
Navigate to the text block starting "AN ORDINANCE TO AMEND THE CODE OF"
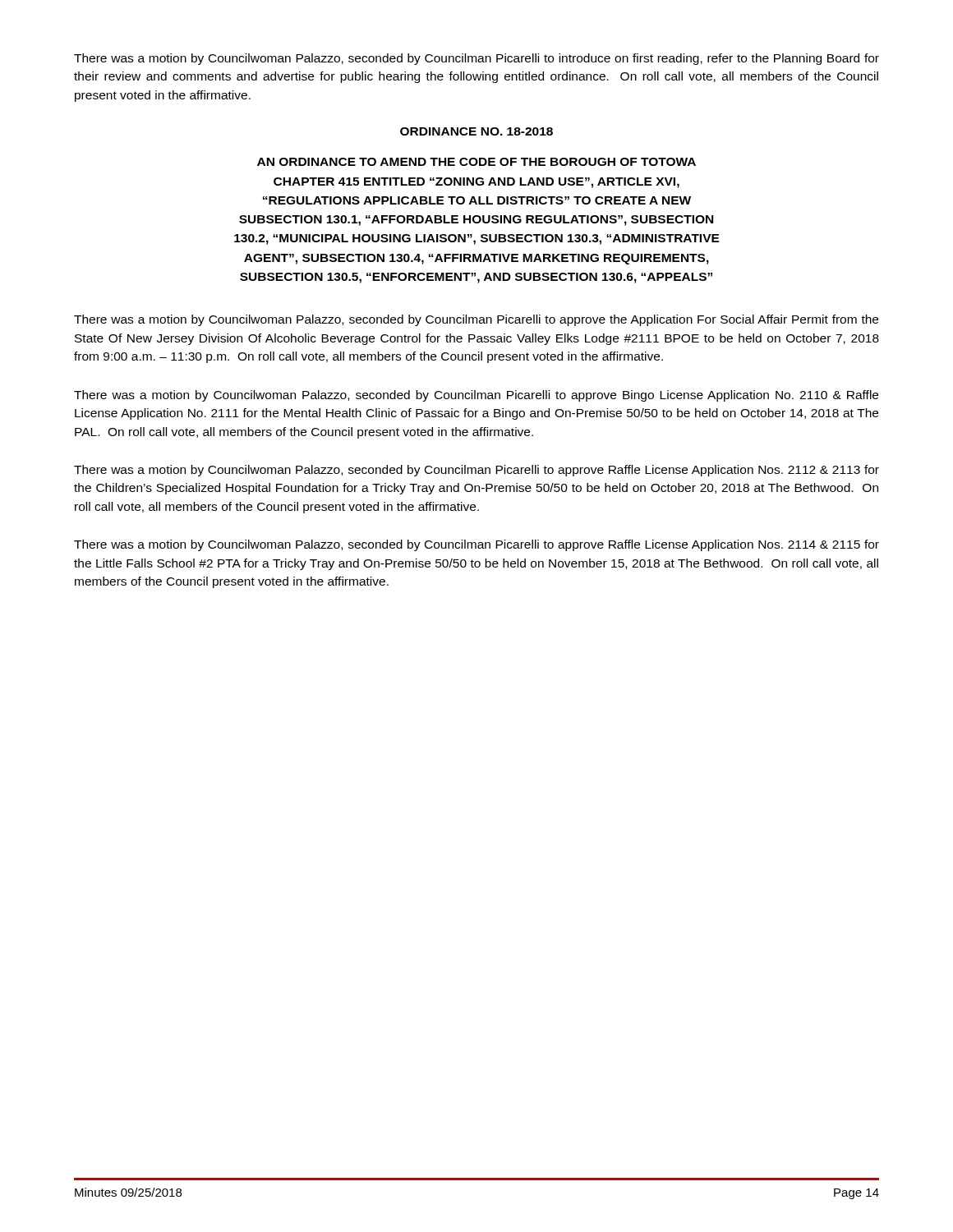(476, 219)
